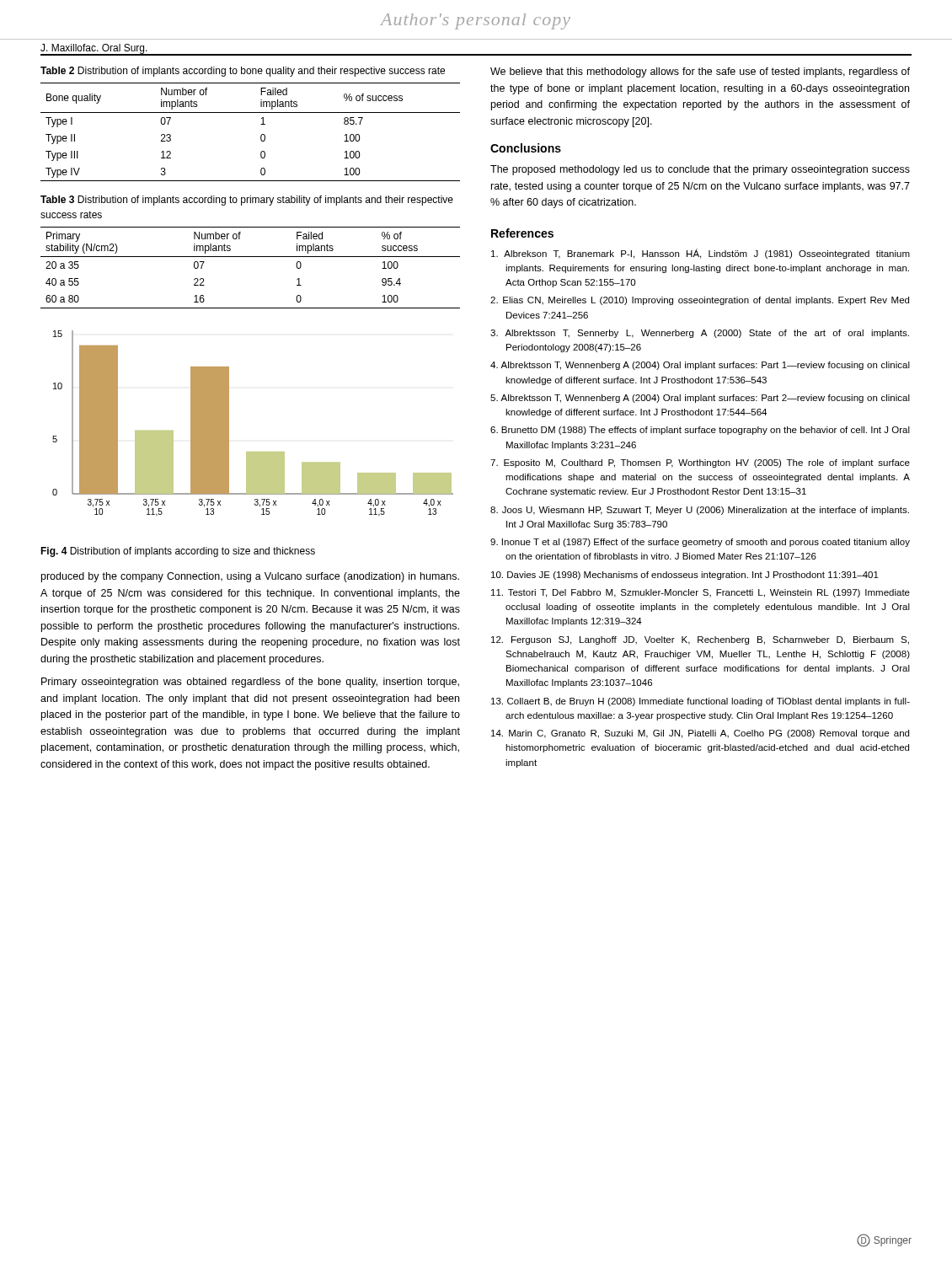The height and width of the screenshot is (1264, 952).
Task: Point to the text starting "12. Ferguson SJ, Langhoff JD, Voelter K, Rechenberg"
Action: point(700,661)
